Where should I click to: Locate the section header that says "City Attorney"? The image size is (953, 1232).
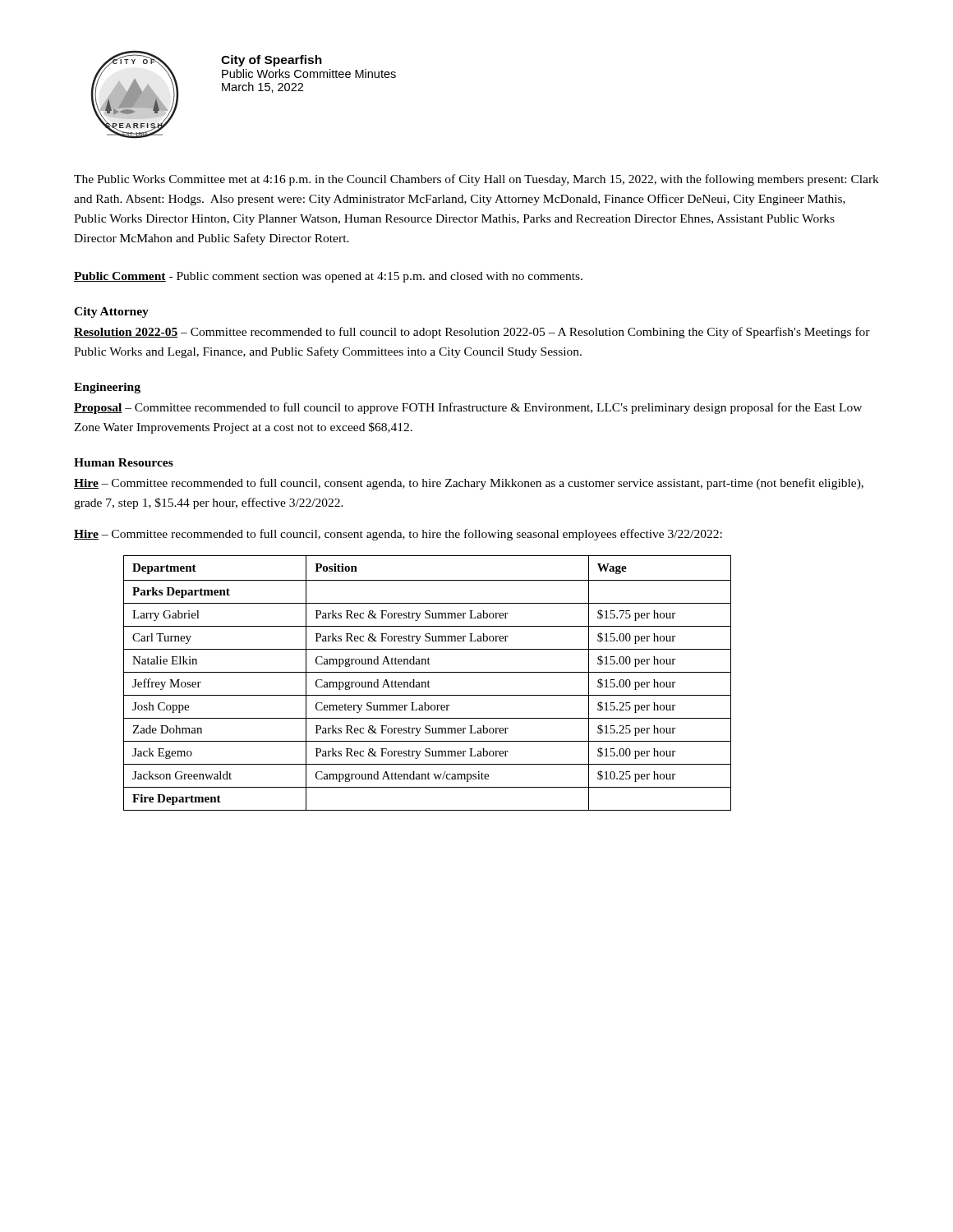tap(111, 311)
